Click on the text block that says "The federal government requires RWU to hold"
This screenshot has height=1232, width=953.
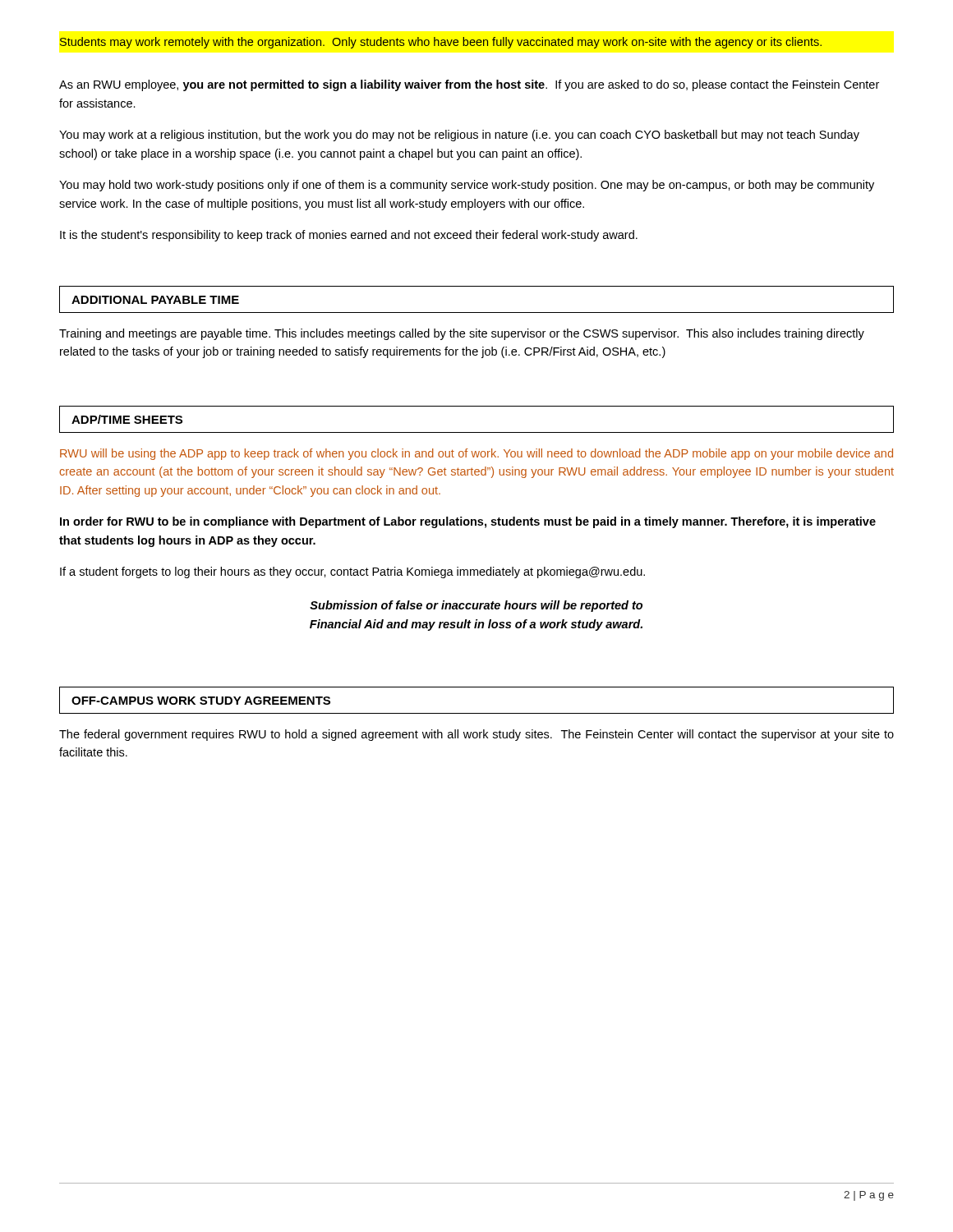pos(476,743)
